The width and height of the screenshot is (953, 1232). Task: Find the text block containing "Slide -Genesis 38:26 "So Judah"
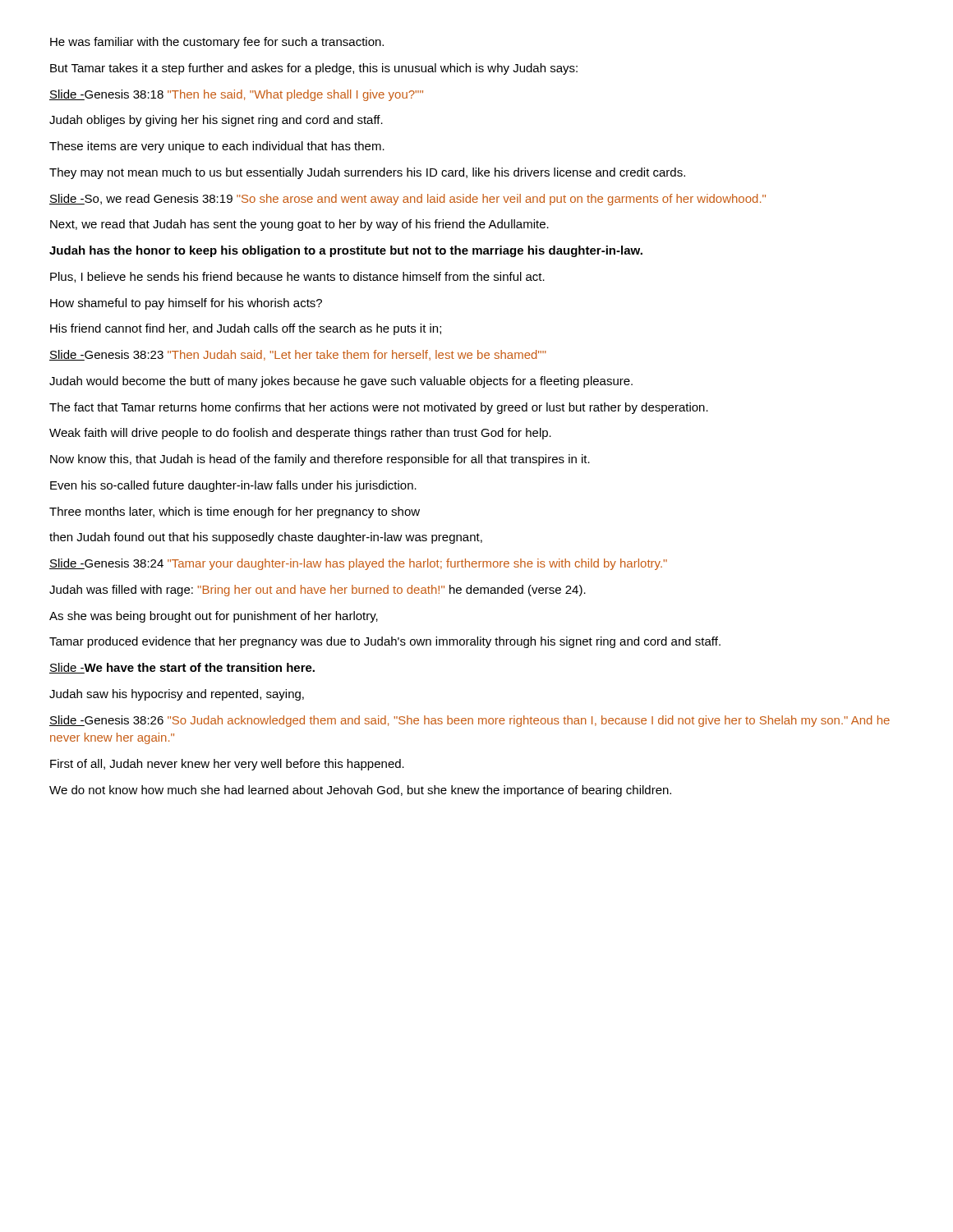(470, 728)
